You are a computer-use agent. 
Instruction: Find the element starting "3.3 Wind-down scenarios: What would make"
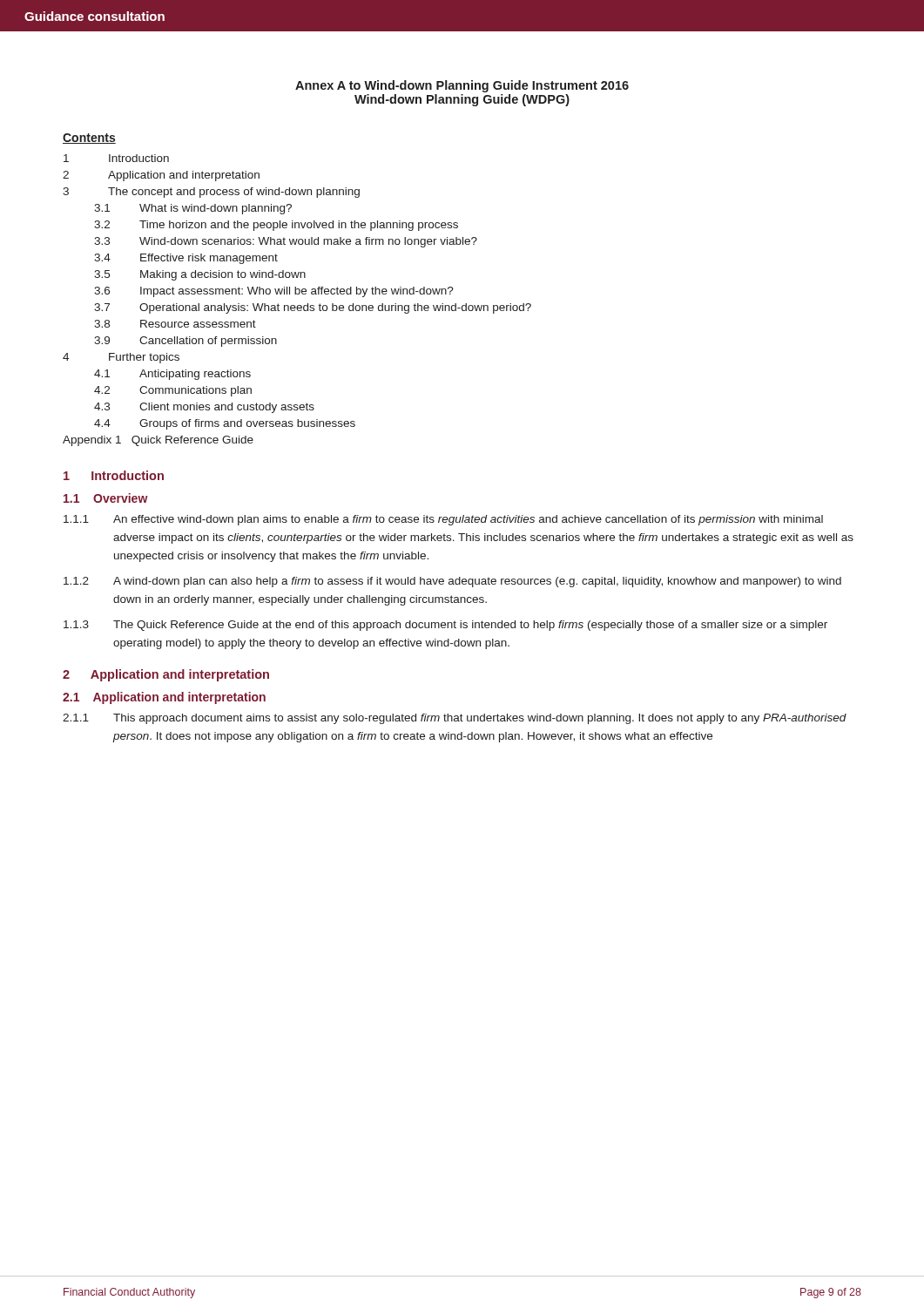tap(270, 241)
